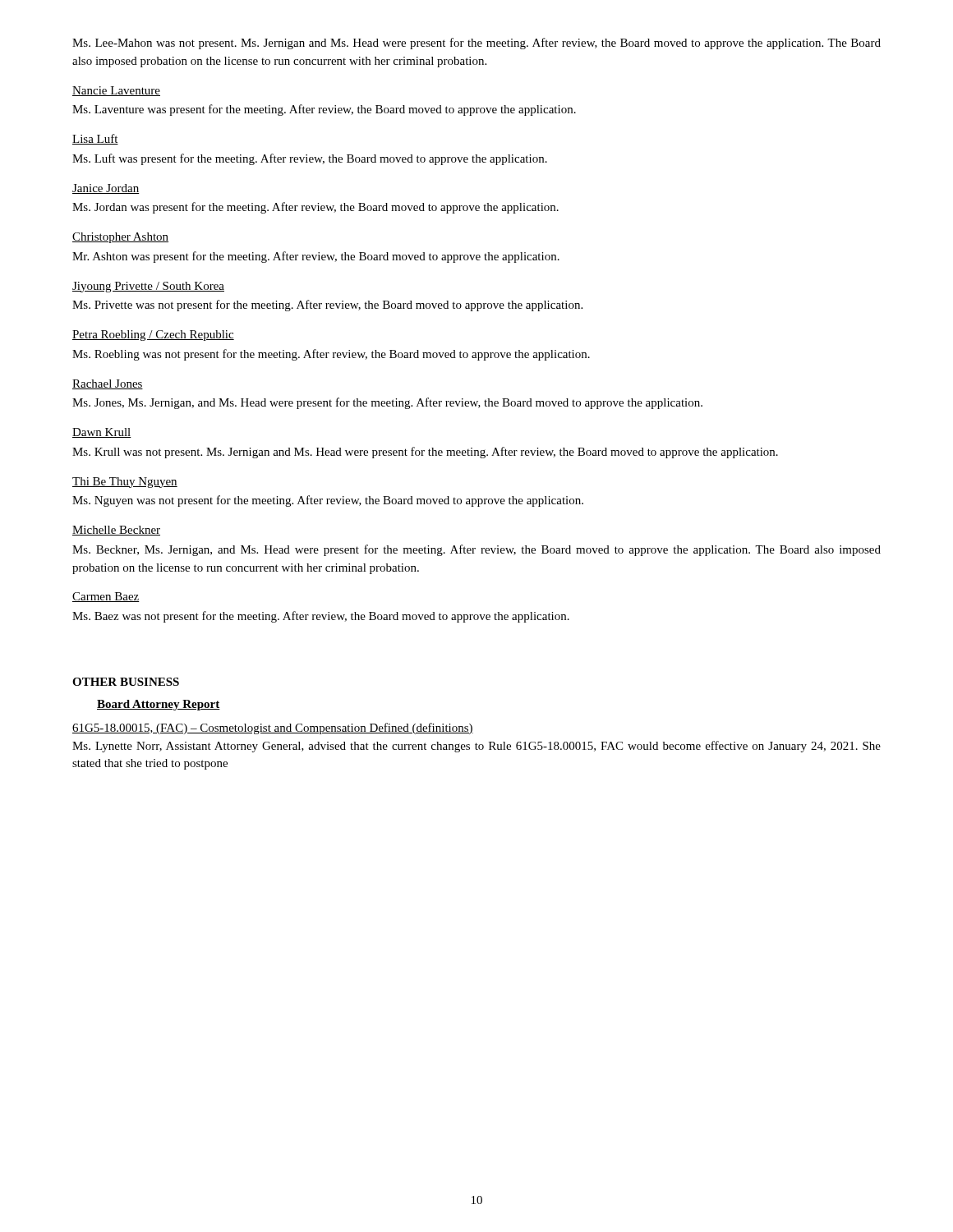Locate the text "Board Attorney Report"
953x1232 pixels.
pos(158,704)
